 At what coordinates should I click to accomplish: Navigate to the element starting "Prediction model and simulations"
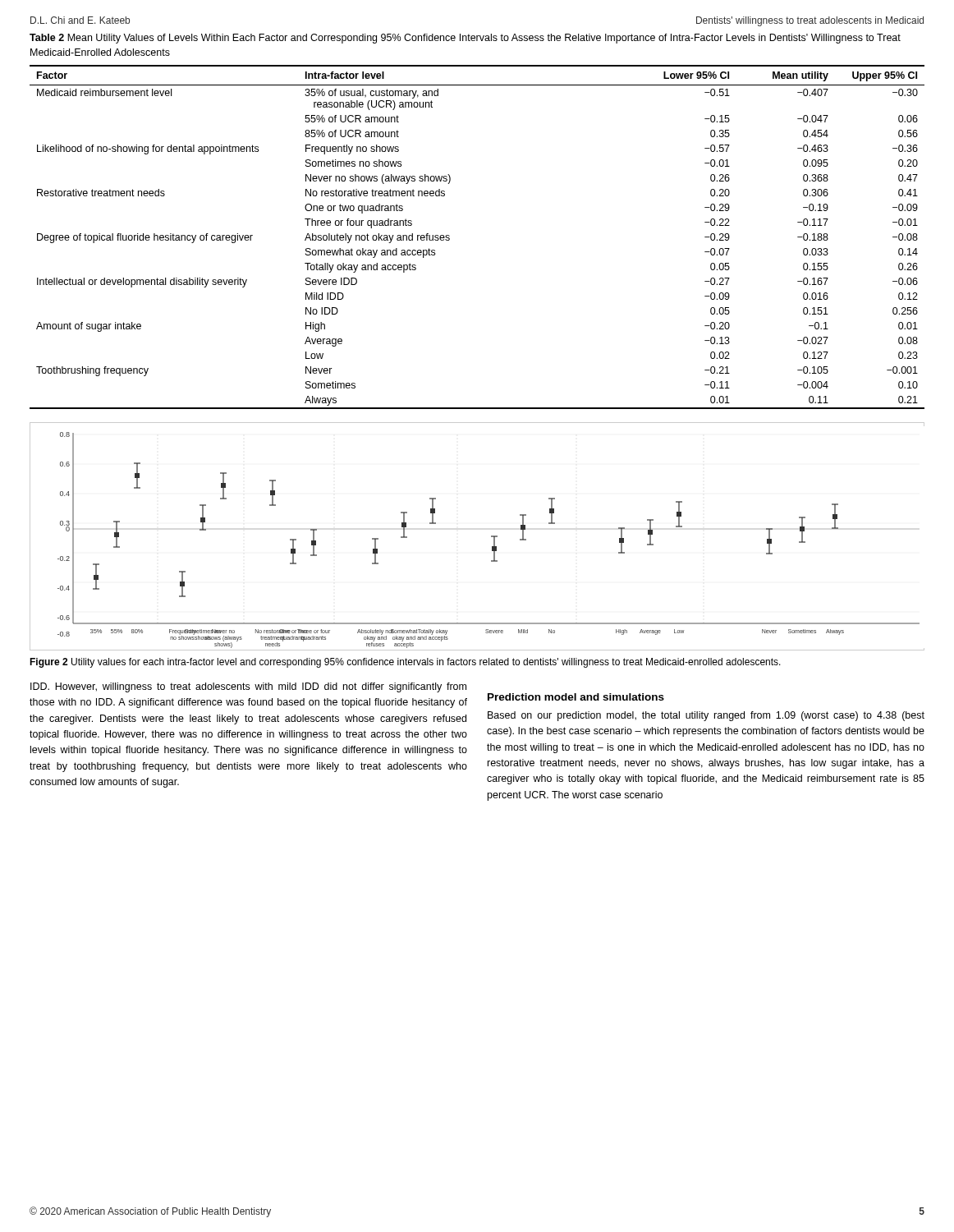[x=576, y=697]
